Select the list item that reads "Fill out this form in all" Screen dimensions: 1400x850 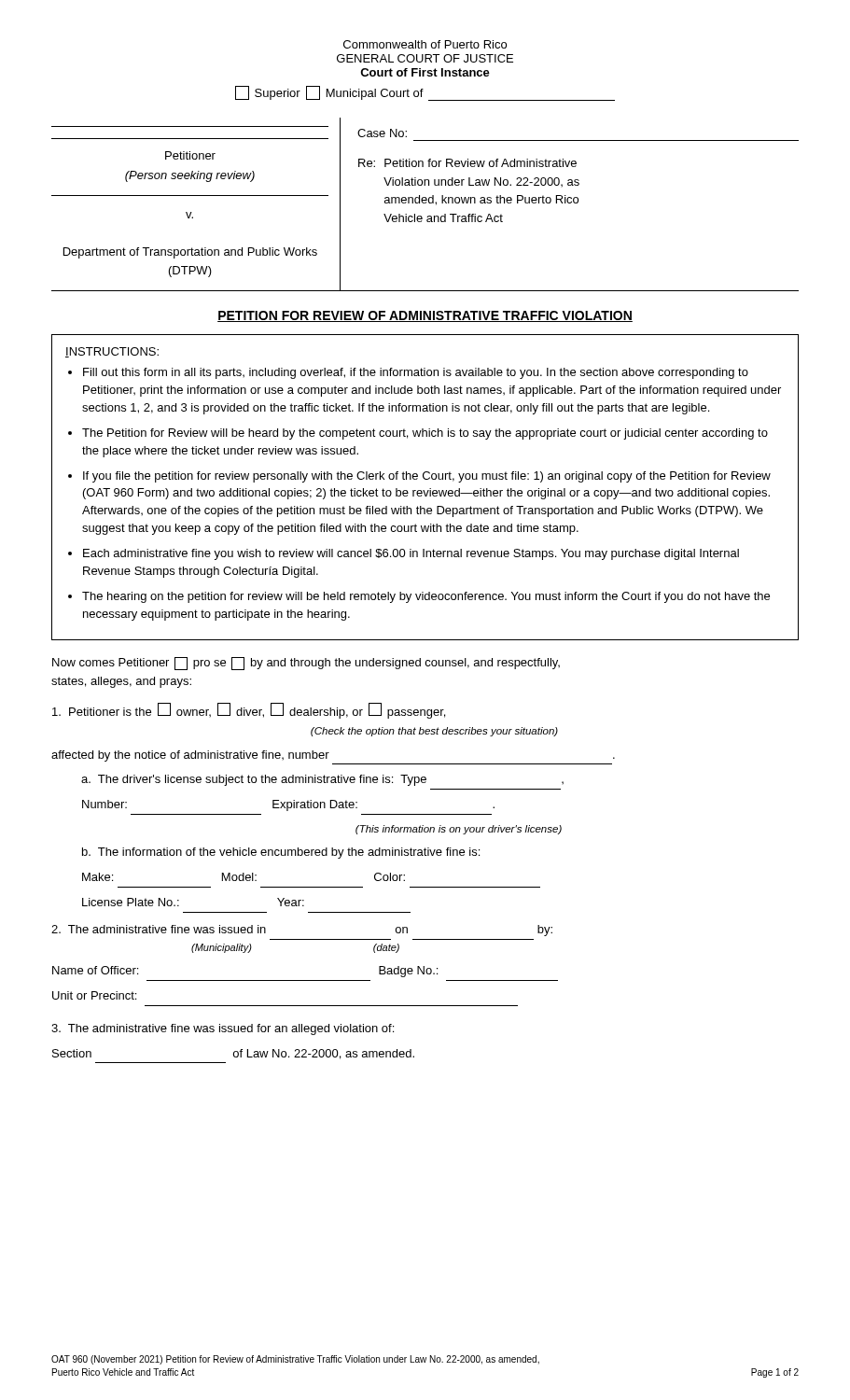click(432, 390)
